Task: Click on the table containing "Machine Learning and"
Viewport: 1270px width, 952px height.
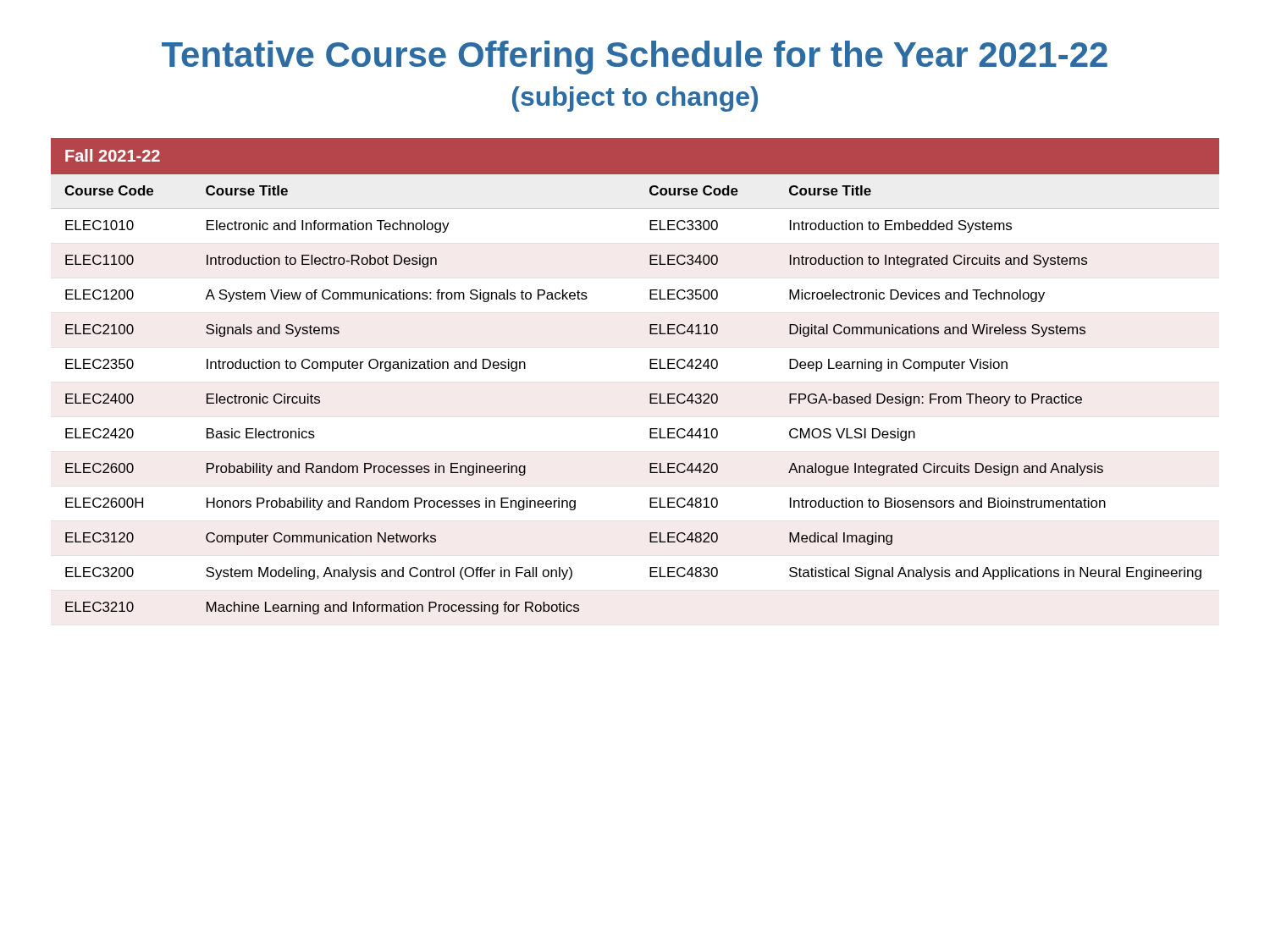Action: click(x=635, y=382)
